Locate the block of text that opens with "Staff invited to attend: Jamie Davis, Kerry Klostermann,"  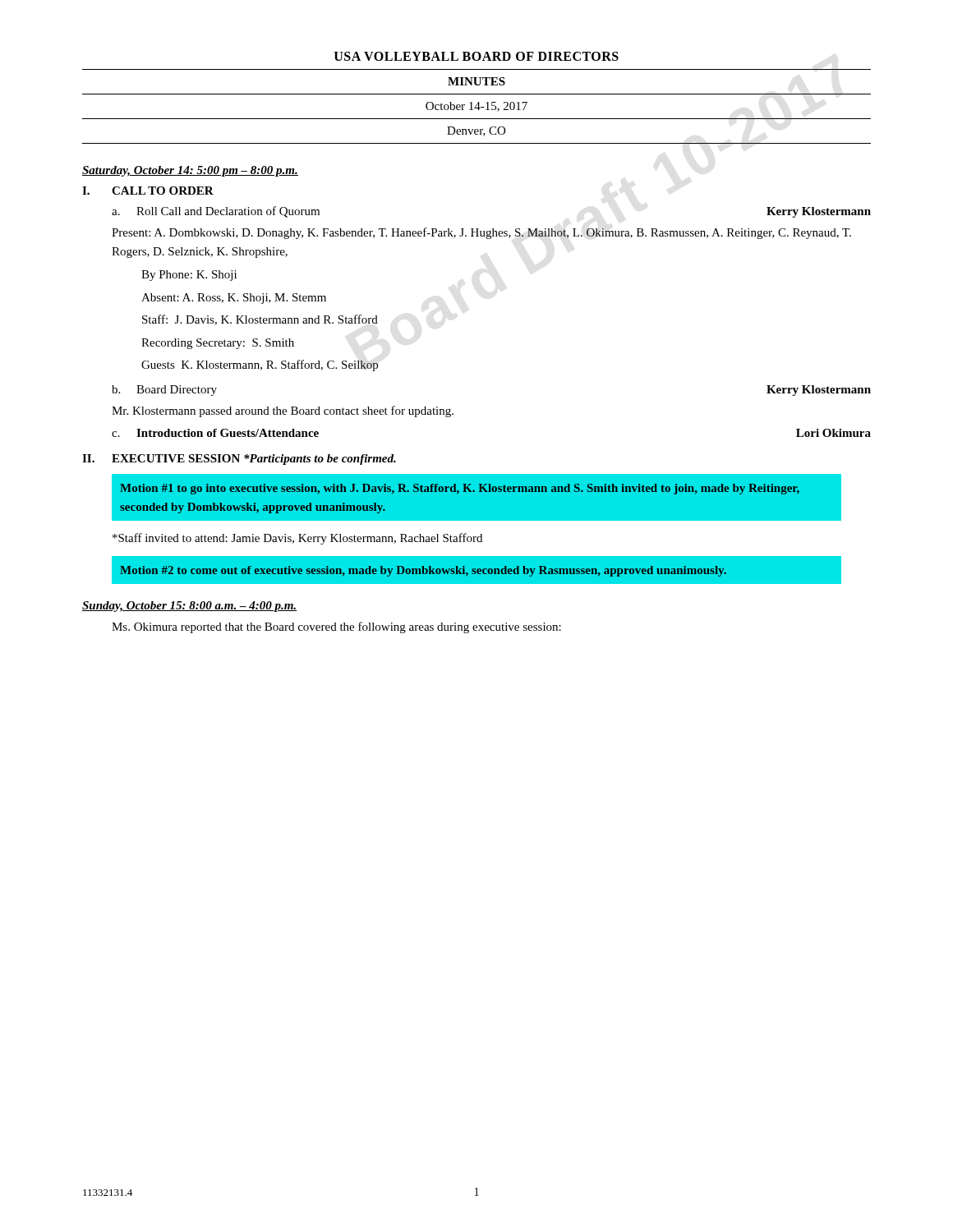tap(297, 538)
